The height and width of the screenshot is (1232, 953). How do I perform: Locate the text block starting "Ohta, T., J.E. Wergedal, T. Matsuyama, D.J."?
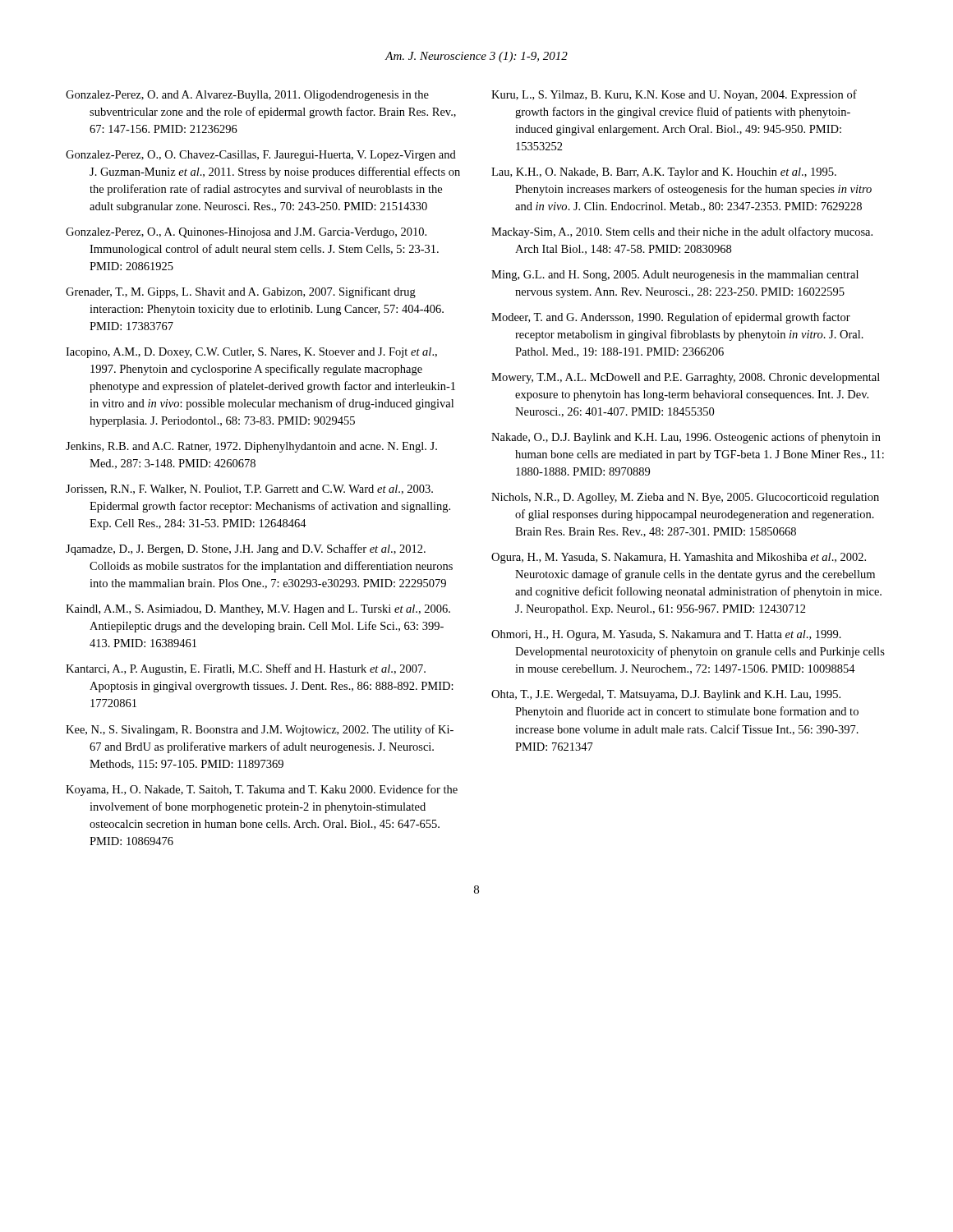point(675,720)
